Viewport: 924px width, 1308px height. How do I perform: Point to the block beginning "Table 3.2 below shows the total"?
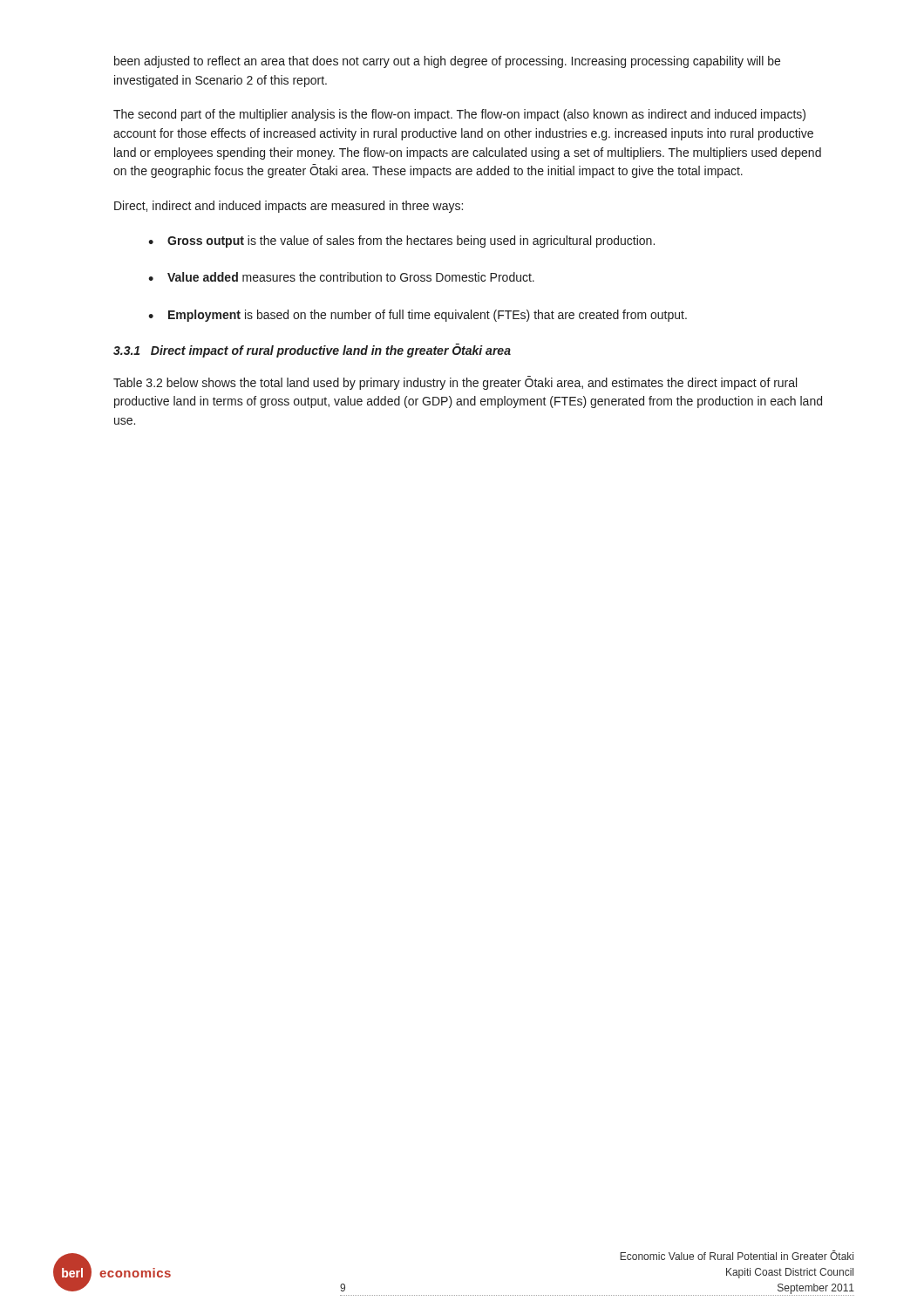[468, 401]
